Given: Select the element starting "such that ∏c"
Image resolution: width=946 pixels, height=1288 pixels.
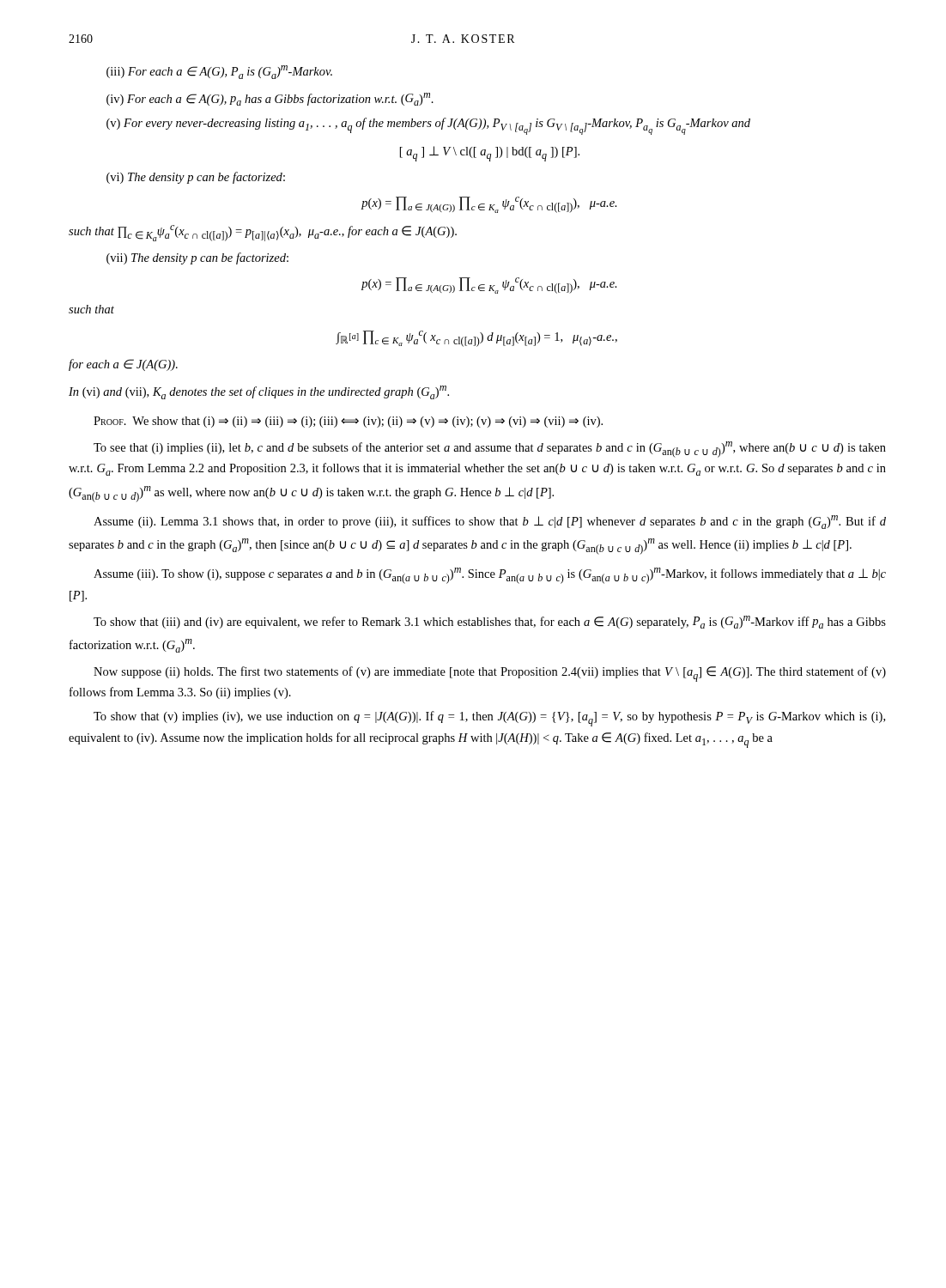Looking at the screenshot, I should [263, 233].
